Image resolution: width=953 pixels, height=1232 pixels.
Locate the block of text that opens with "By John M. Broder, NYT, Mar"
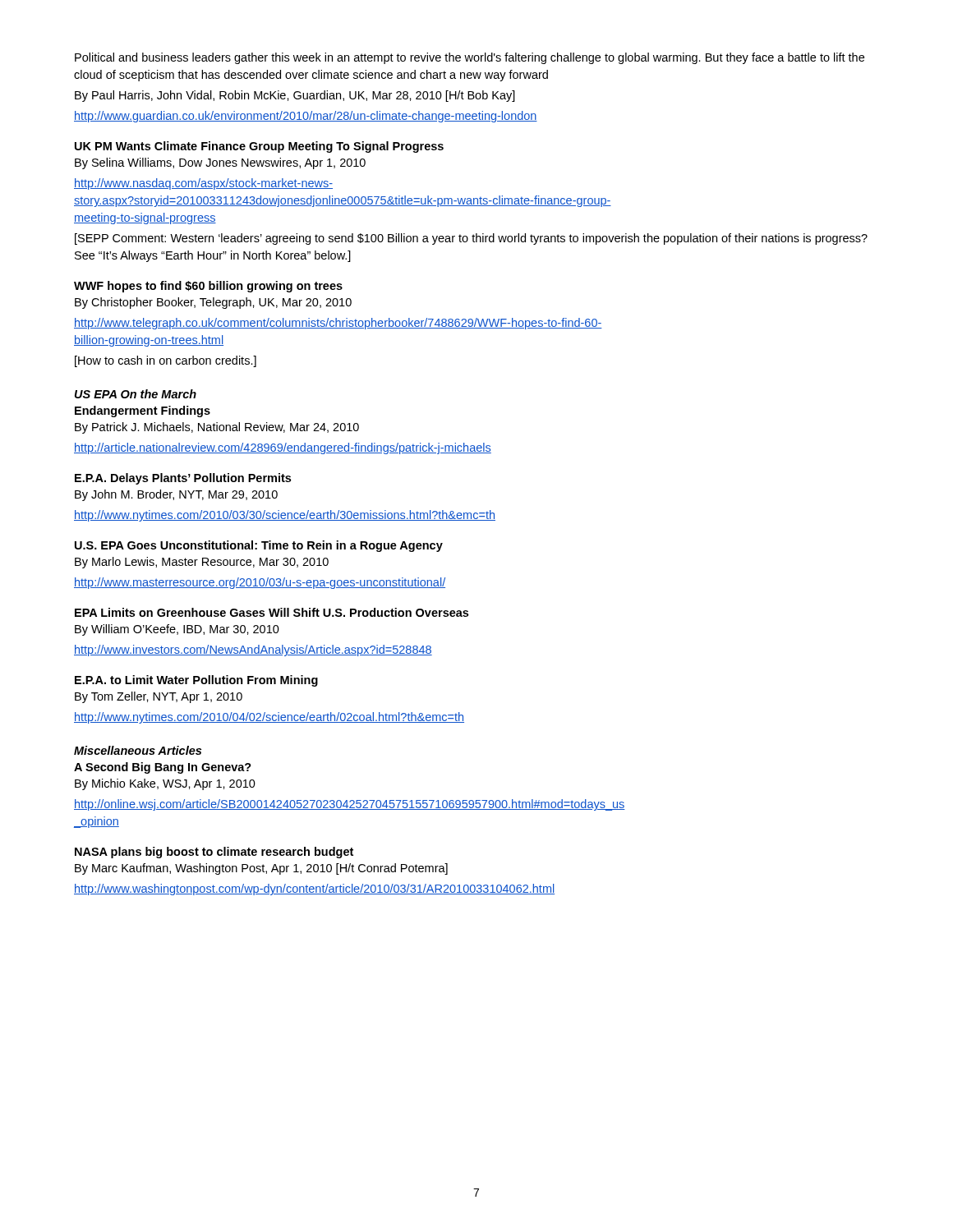pyautogui.click(x=476, y=505)
